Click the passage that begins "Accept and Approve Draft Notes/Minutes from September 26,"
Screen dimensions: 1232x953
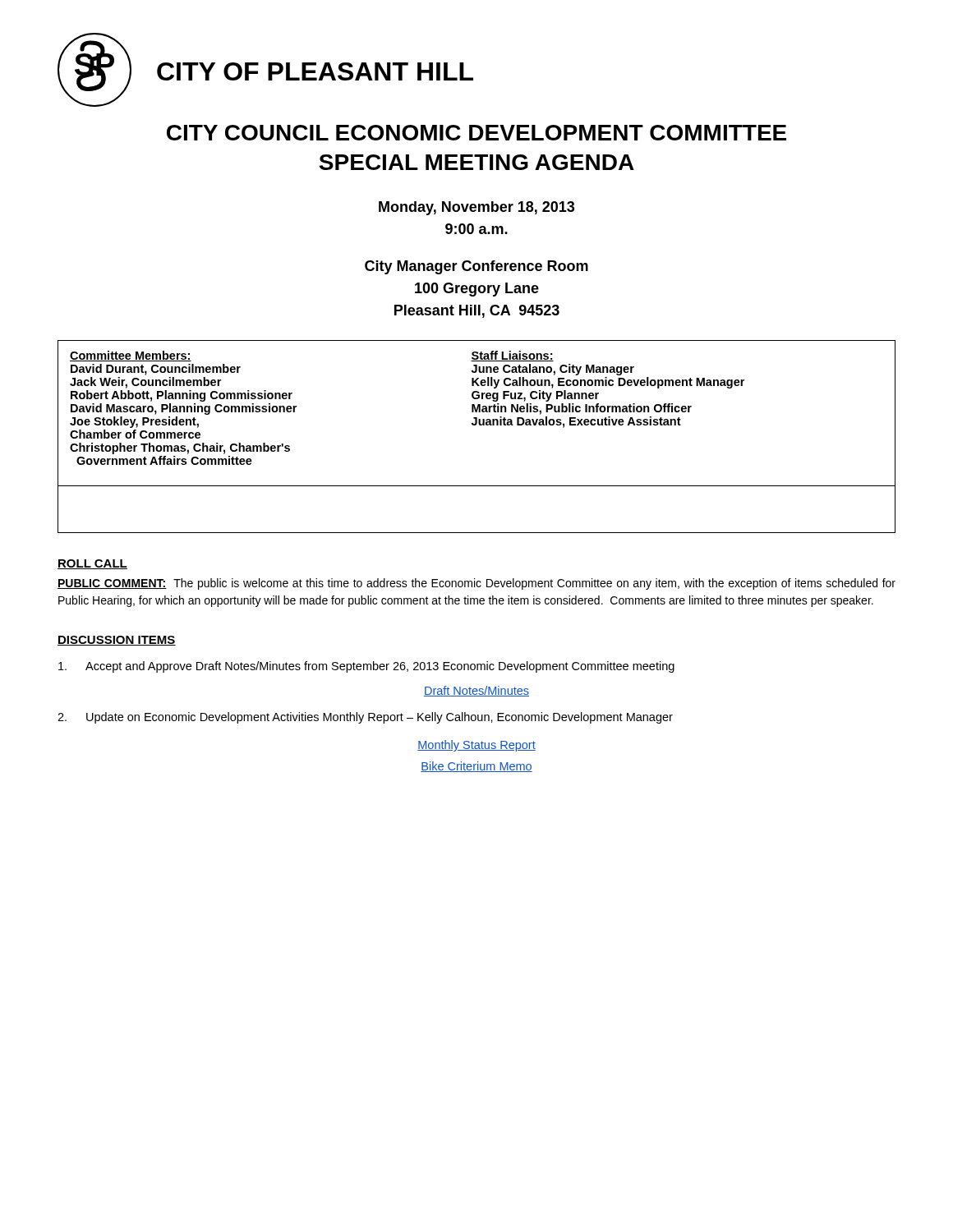tap(476, 667)
